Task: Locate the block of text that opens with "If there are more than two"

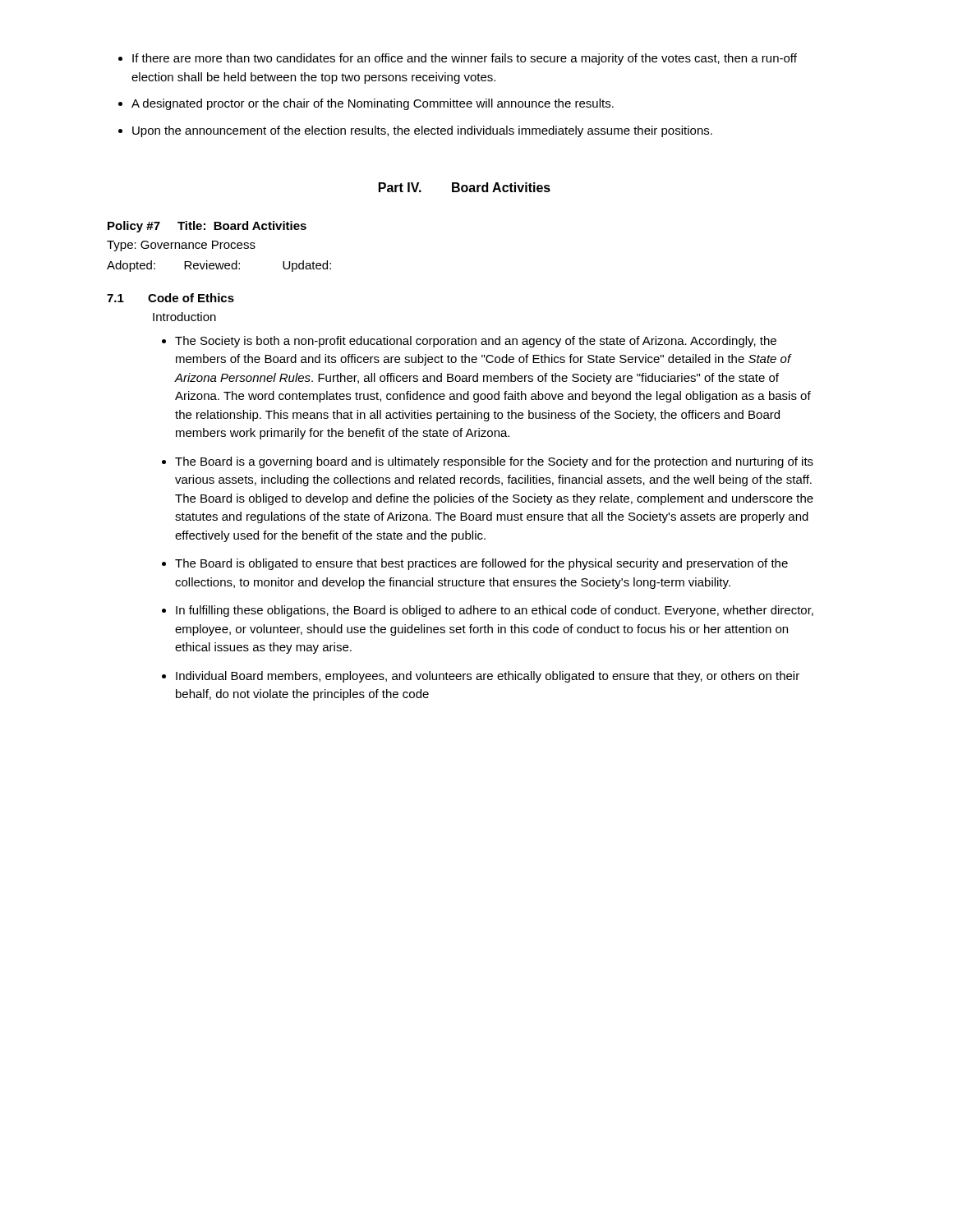Action: 464,94
